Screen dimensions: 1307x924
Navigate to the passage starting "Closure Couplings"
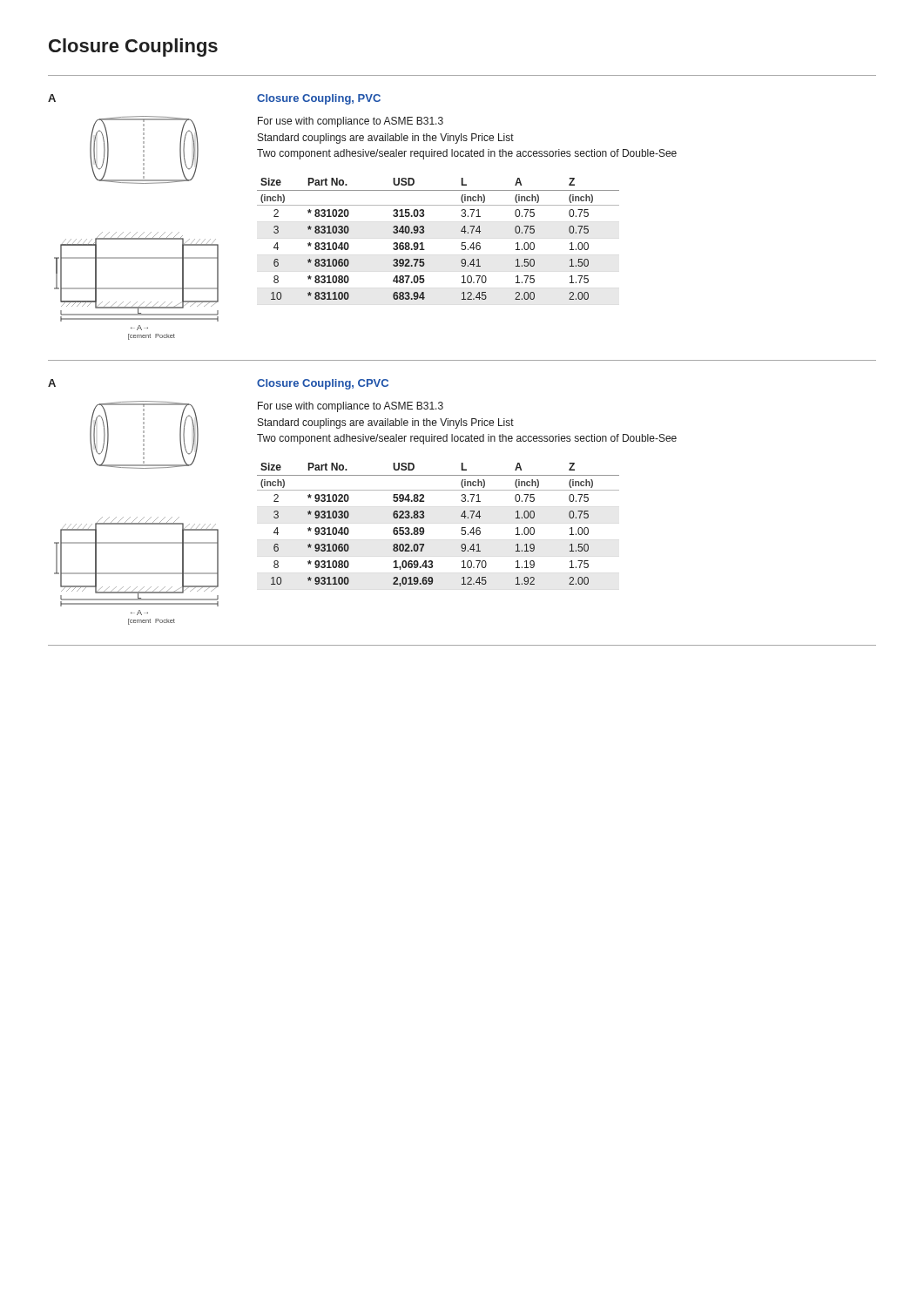(x=133, y=46)
